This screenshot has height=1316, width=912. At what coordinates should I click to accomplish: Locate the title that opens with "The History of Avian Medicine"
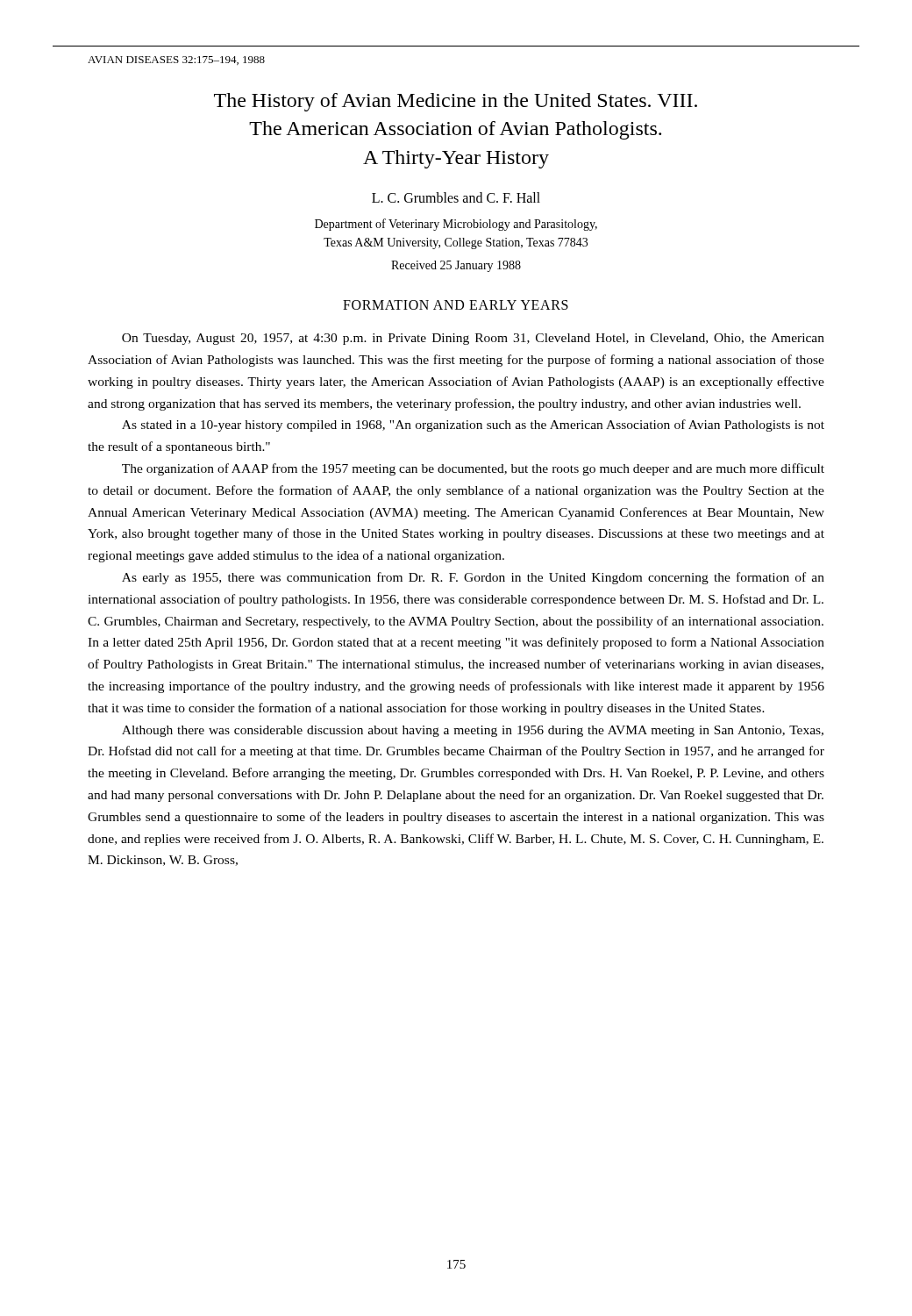[456, 129]
